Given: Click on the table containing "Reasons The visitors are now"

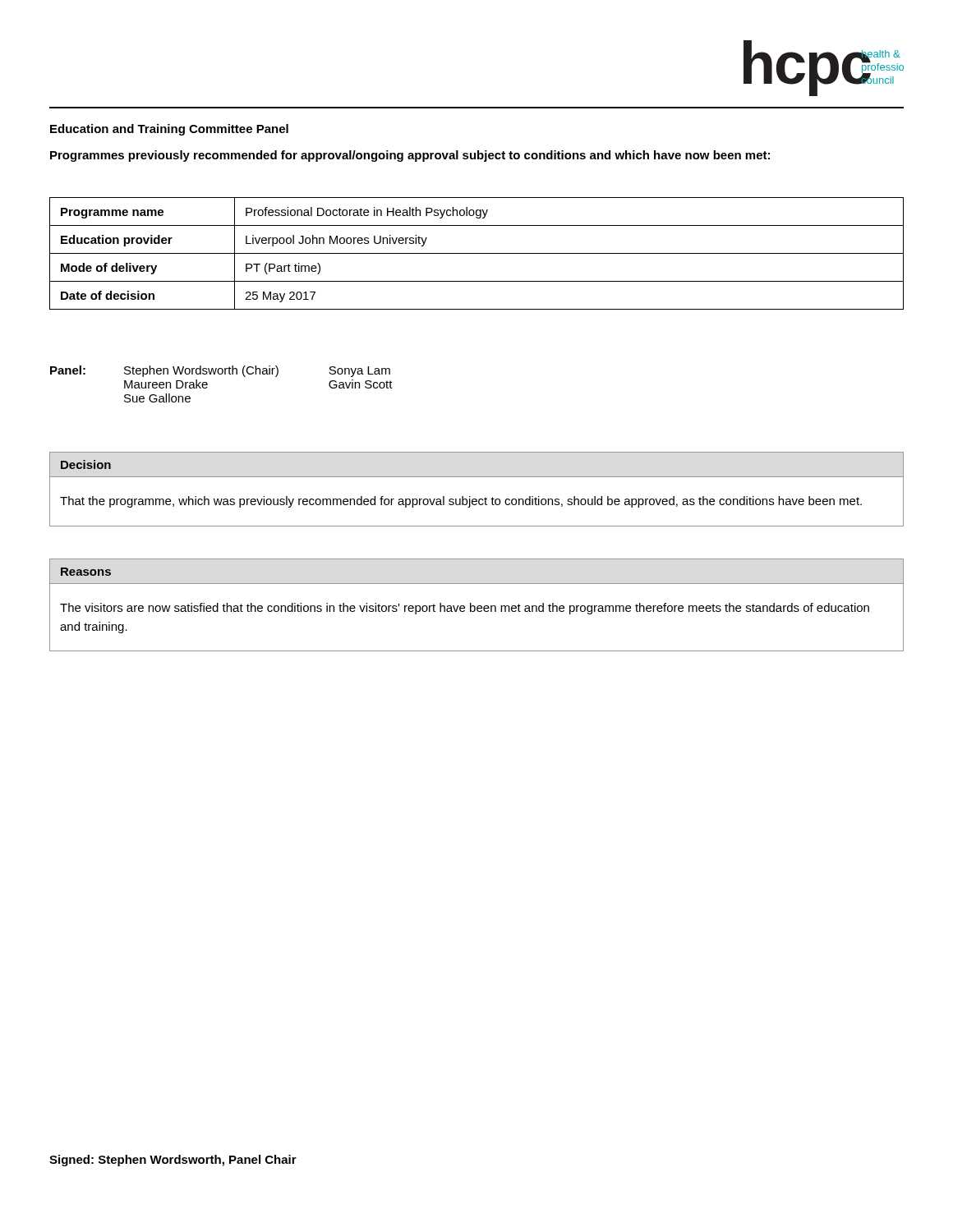Looking at the screenshot, I should tap(476, 605).
